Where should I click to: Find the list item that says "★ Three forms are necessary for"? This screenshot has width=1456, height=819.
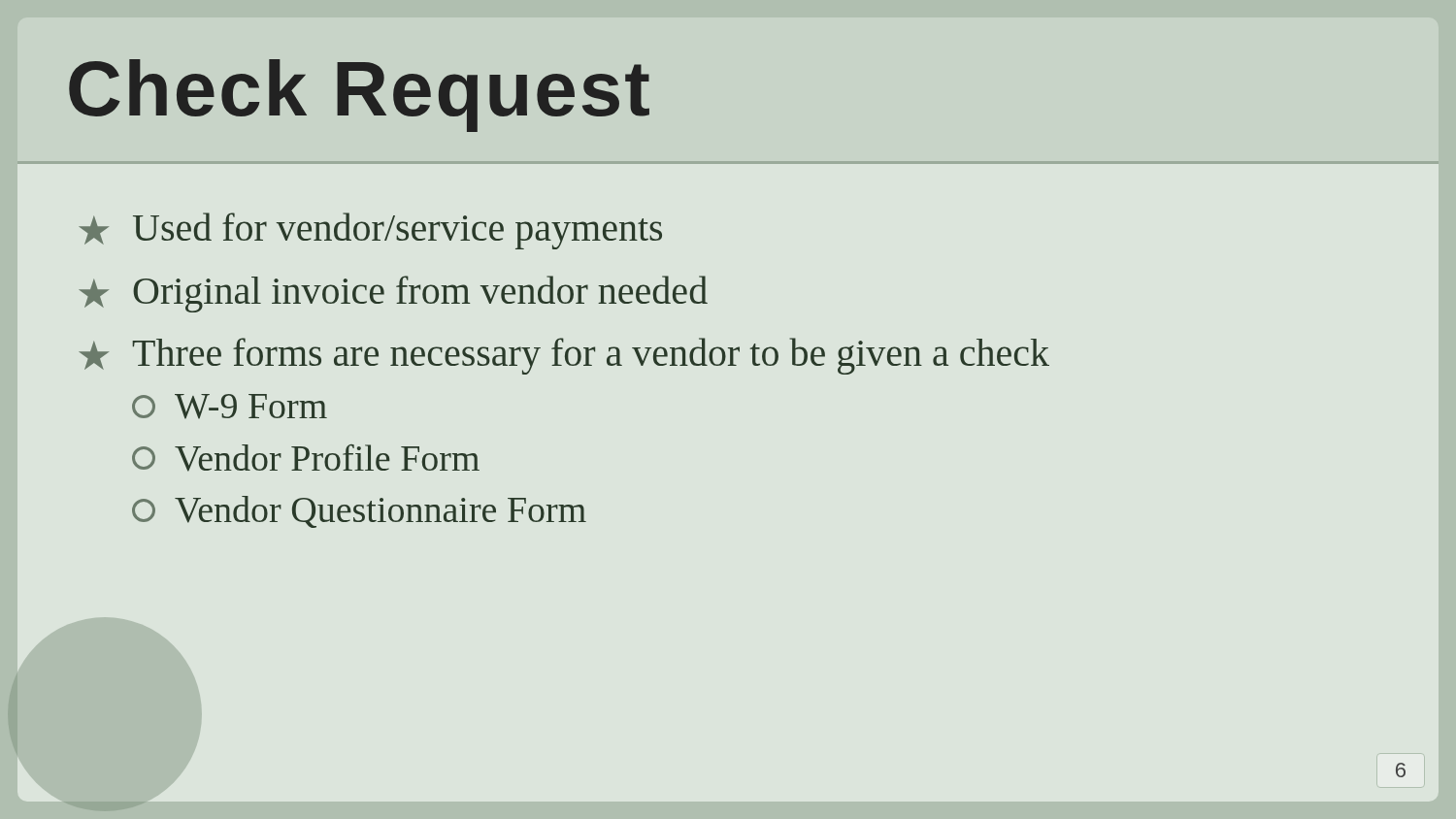564,356
